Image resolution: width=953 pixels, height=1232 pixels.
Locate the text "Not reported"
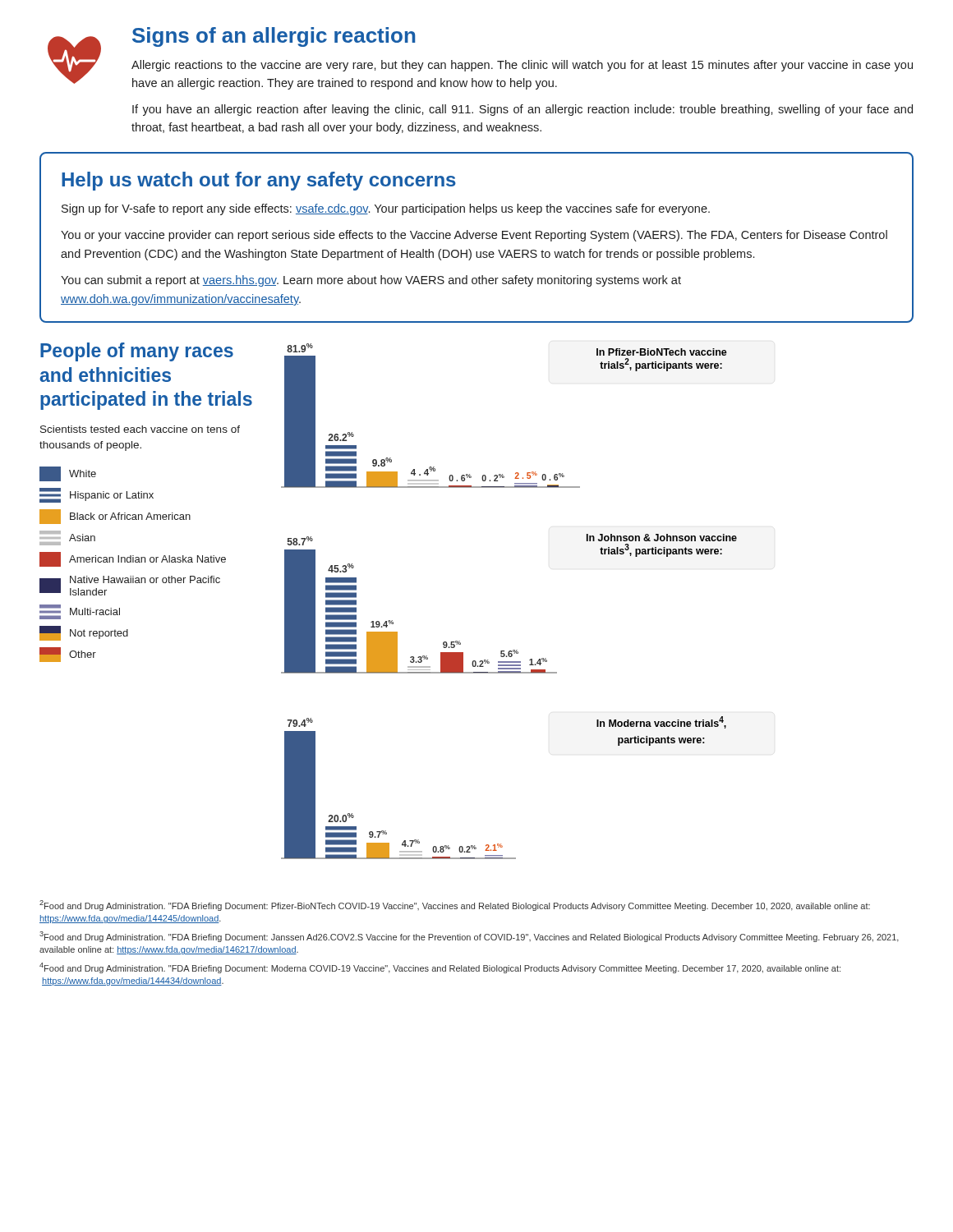(x=84, y=633)
